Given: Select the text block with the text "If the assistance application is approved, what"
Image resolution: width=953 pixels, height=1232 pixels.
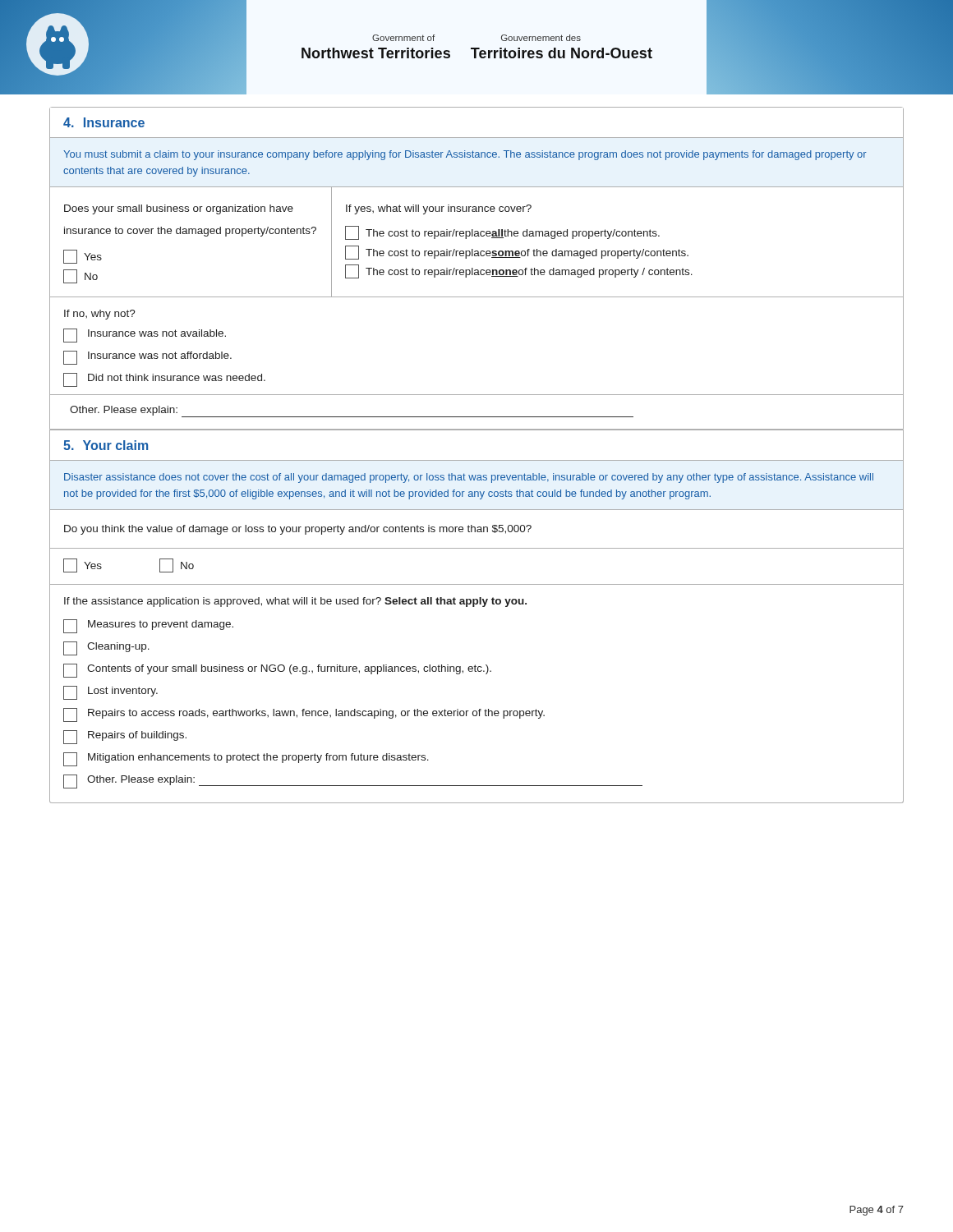Looking at the screenshot, I should click(295, 602).
